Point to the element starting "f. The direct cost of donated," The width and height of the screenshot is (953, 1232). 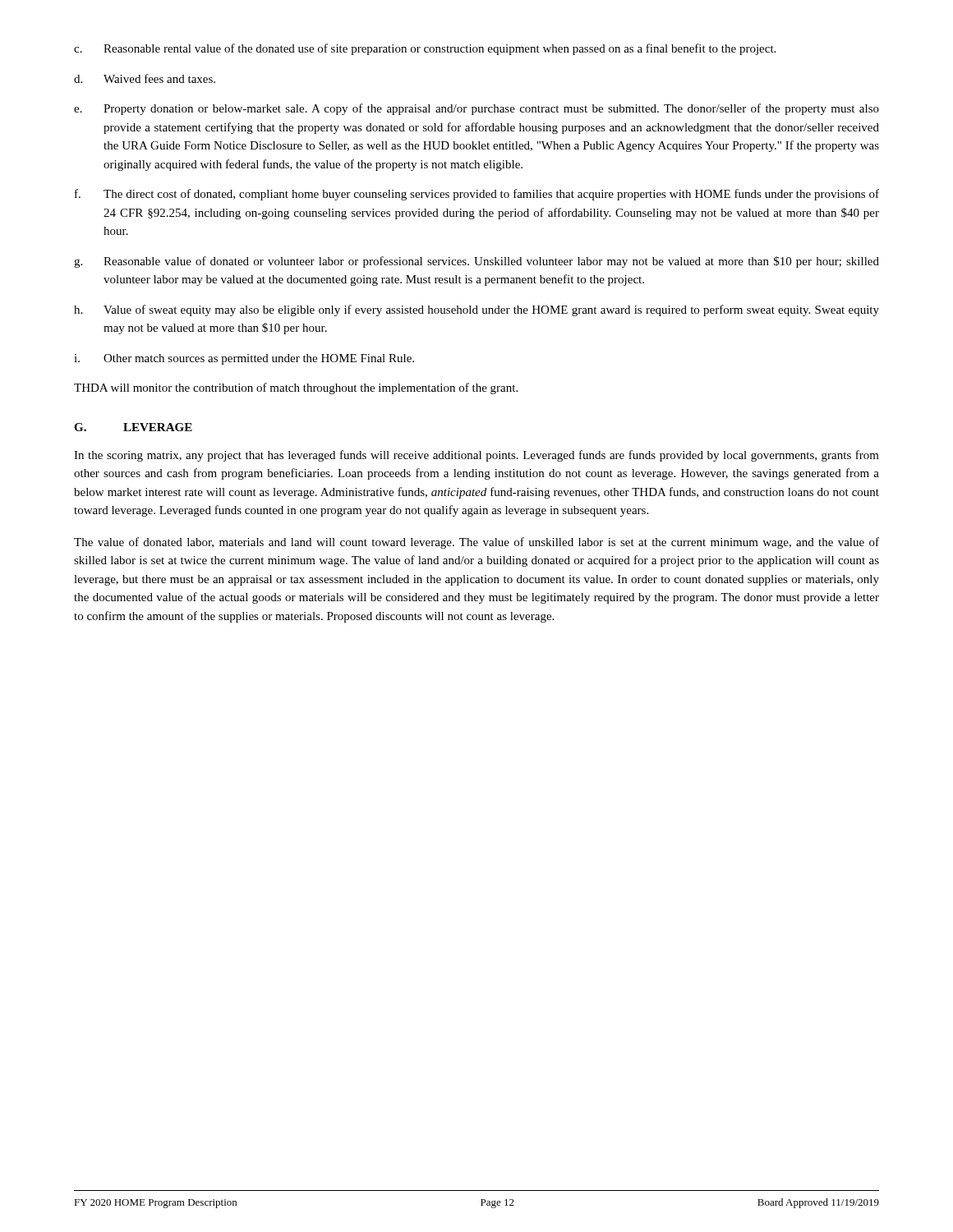(476, 213)
